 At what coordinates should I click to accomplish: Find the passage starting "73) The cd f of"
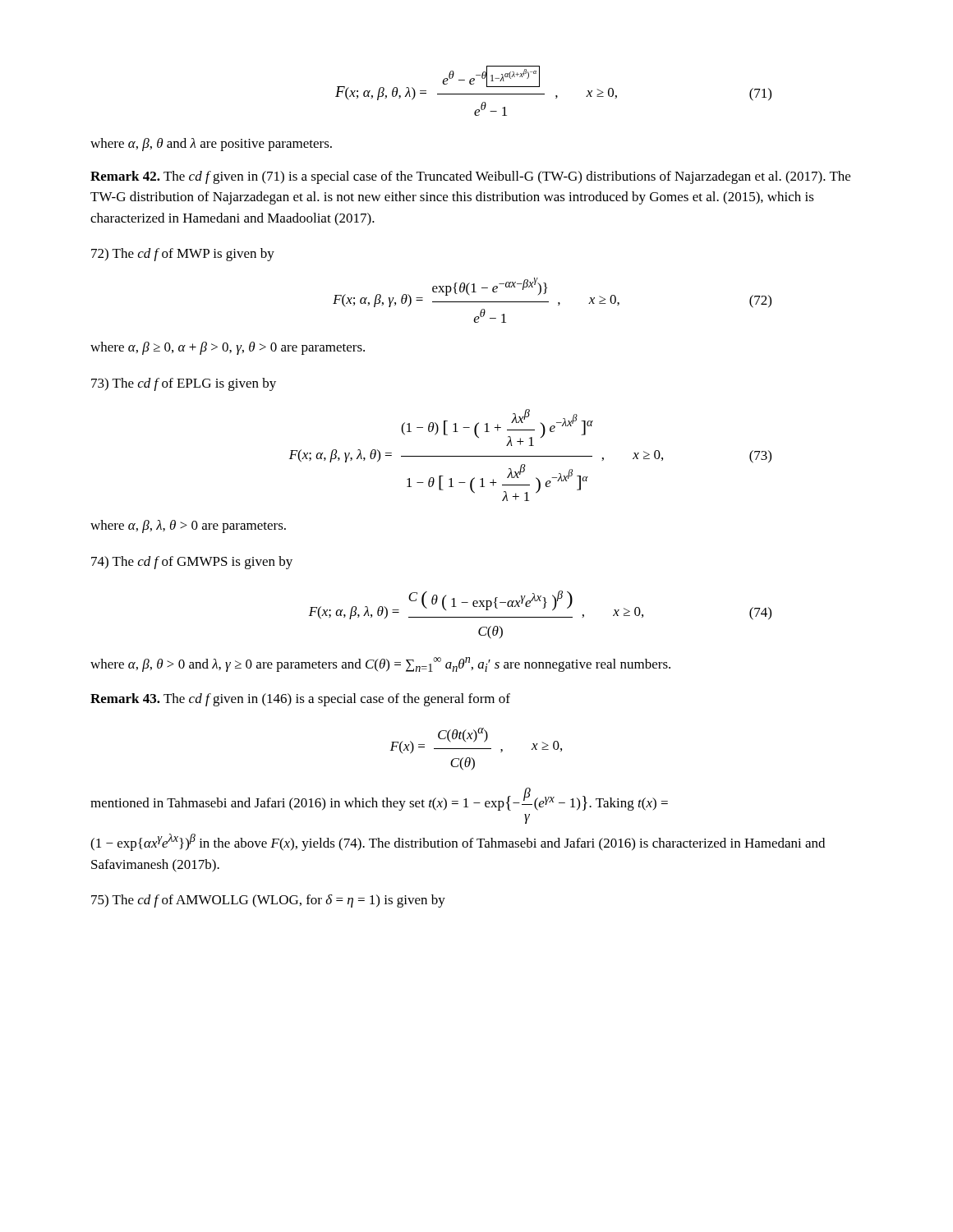point(183,383)
